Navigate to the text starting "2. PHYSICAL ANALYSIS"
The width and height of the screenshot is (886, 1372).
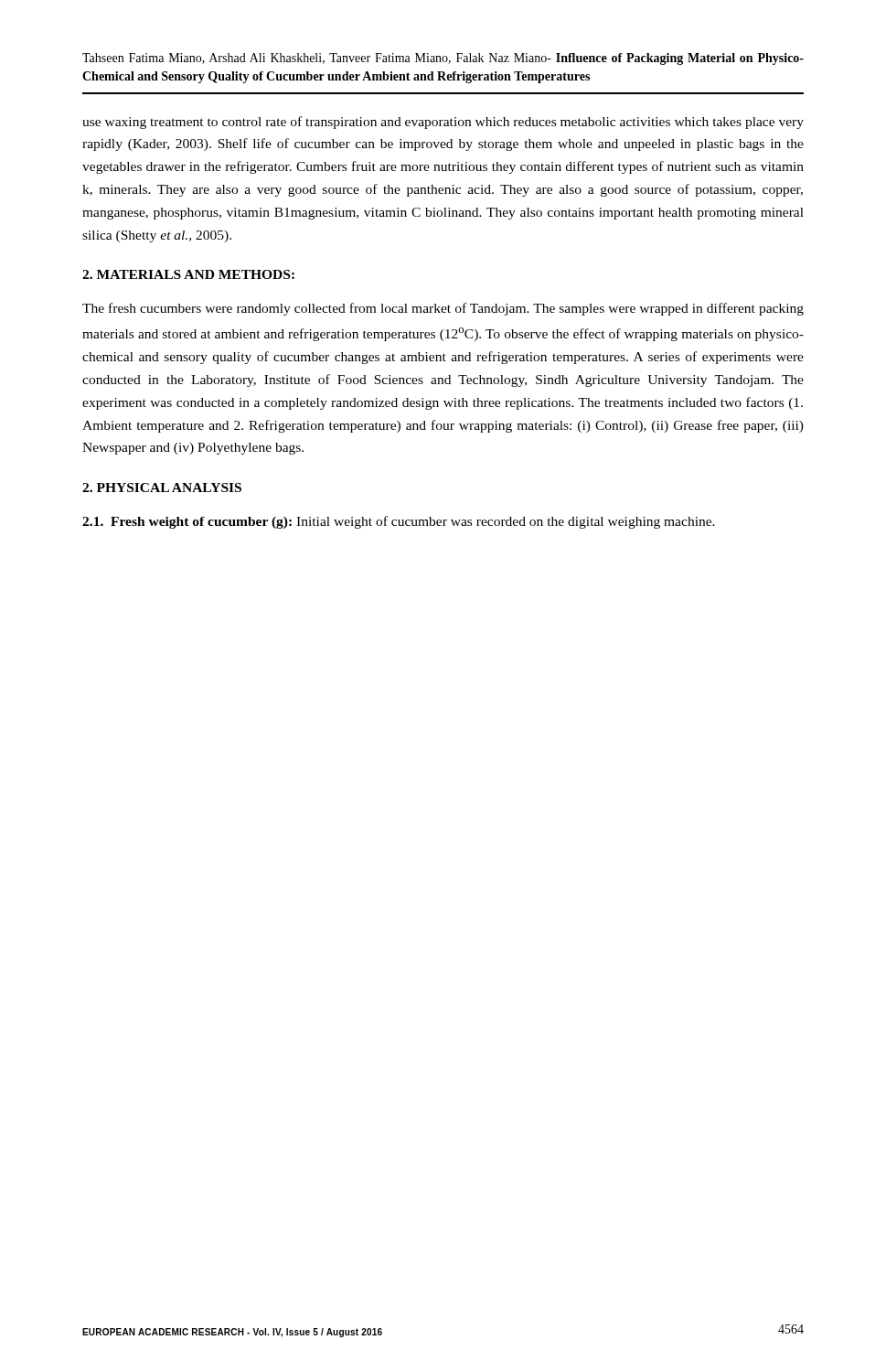(x=162, y=487)
